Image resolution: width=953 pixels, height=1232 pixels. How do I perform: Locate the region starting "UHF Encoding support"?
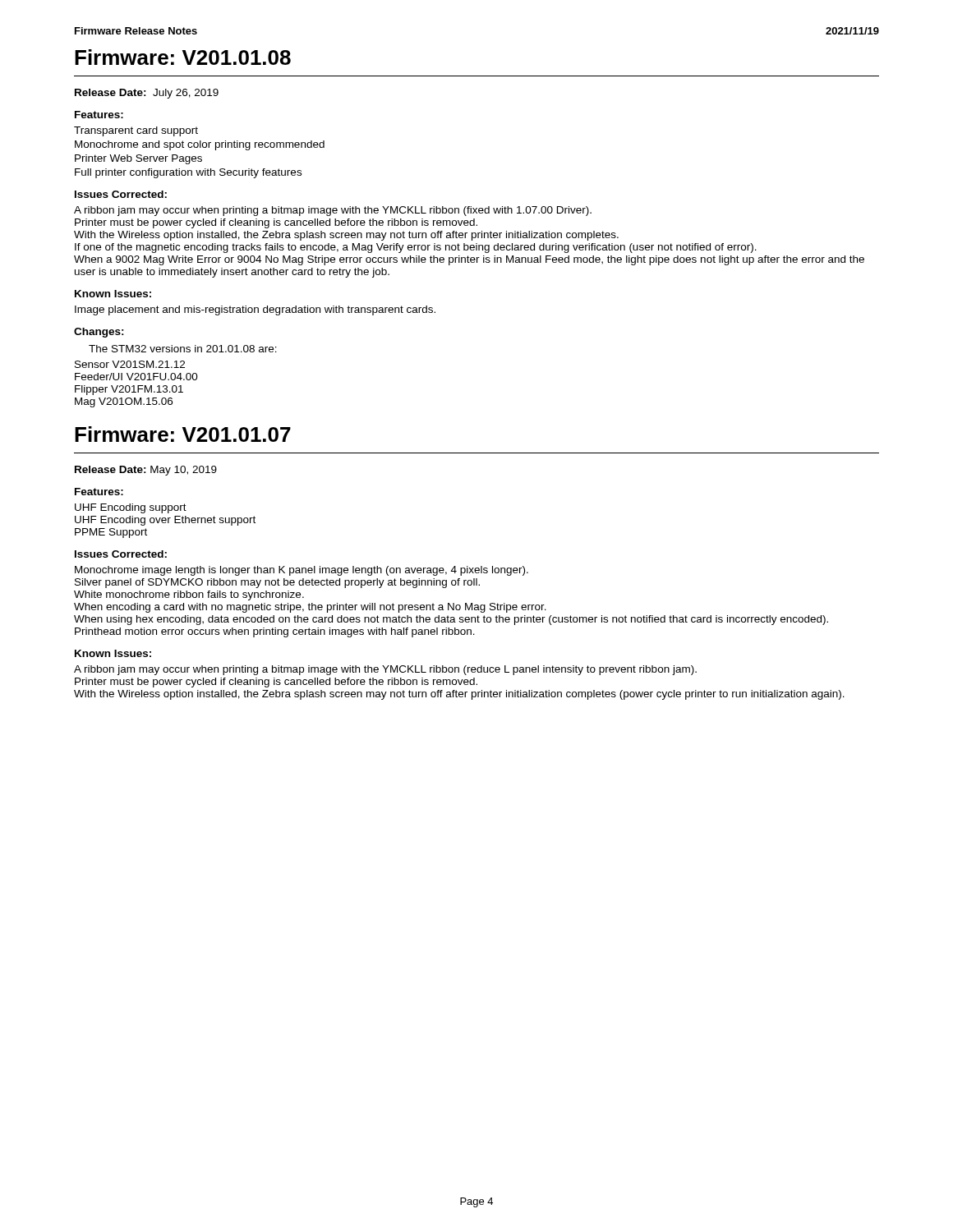131,508
